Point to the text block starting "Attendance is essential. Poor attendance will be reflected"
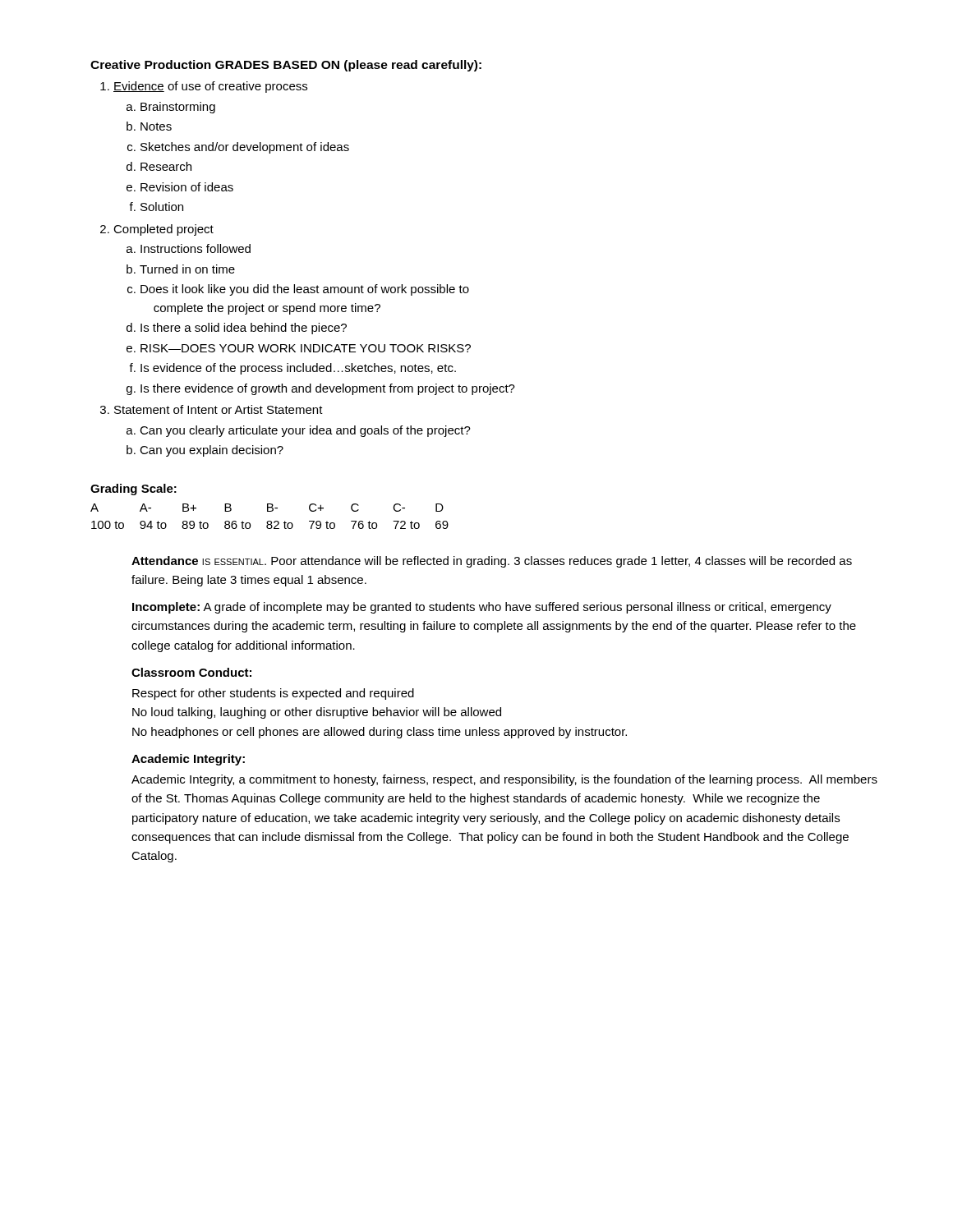This screenshot has height=1232, width=953. (x=492, y=570)
